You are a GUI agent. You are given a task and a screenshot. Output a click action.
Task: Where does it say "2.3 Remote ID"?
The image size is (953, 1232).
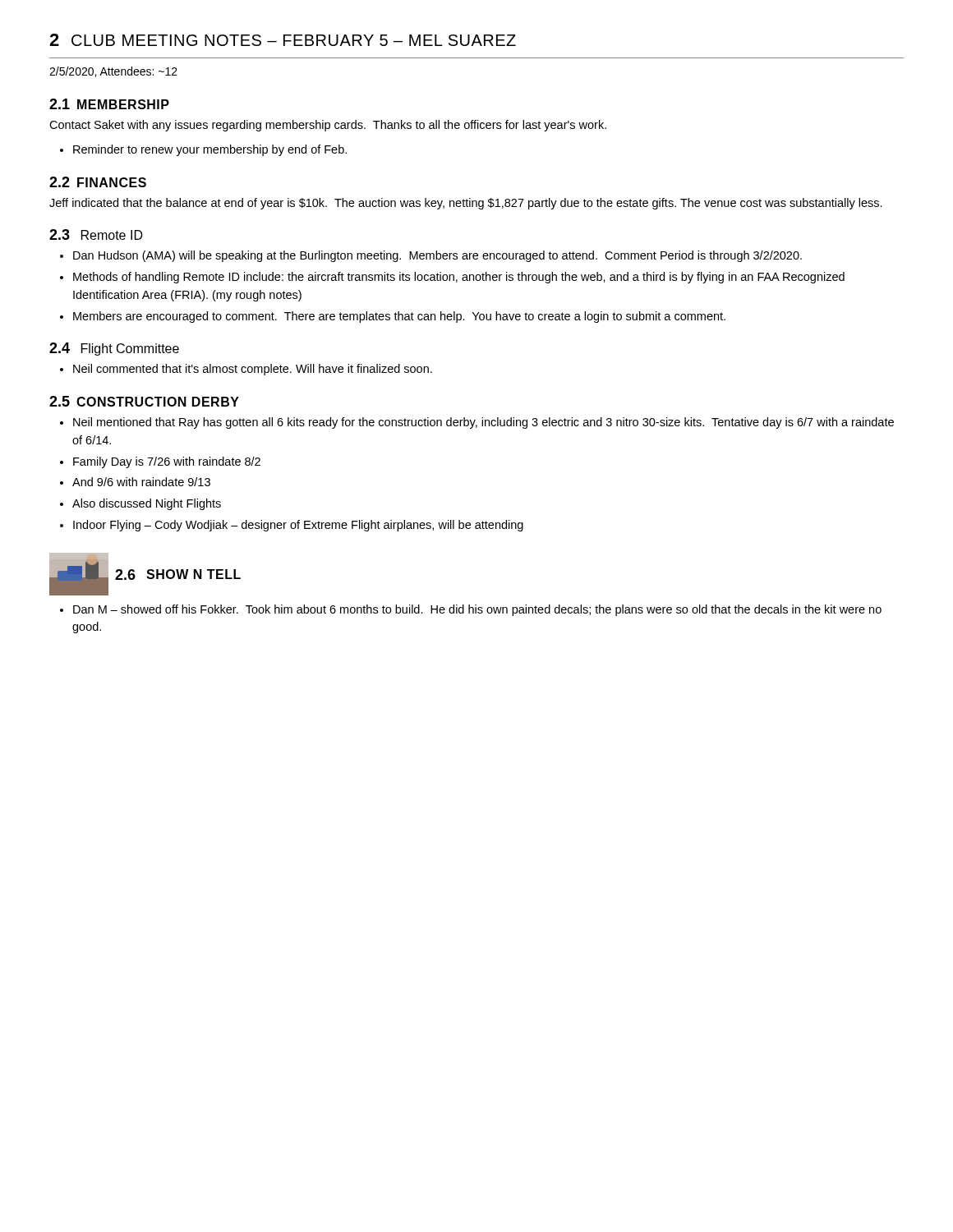[x=96, y=236]
